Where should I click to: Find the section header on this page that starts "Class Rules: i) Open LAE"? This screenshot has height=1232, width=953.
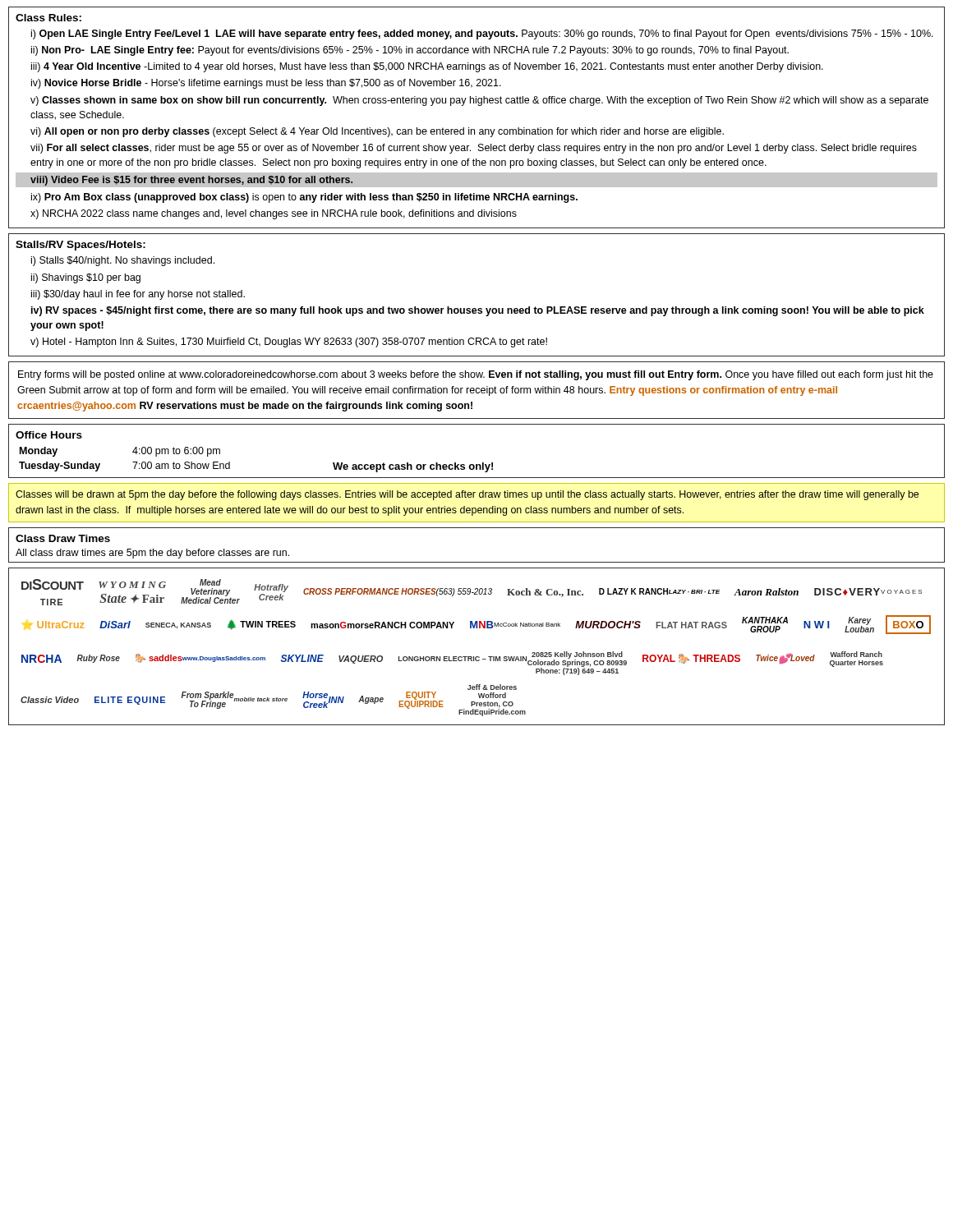point(476,116)
